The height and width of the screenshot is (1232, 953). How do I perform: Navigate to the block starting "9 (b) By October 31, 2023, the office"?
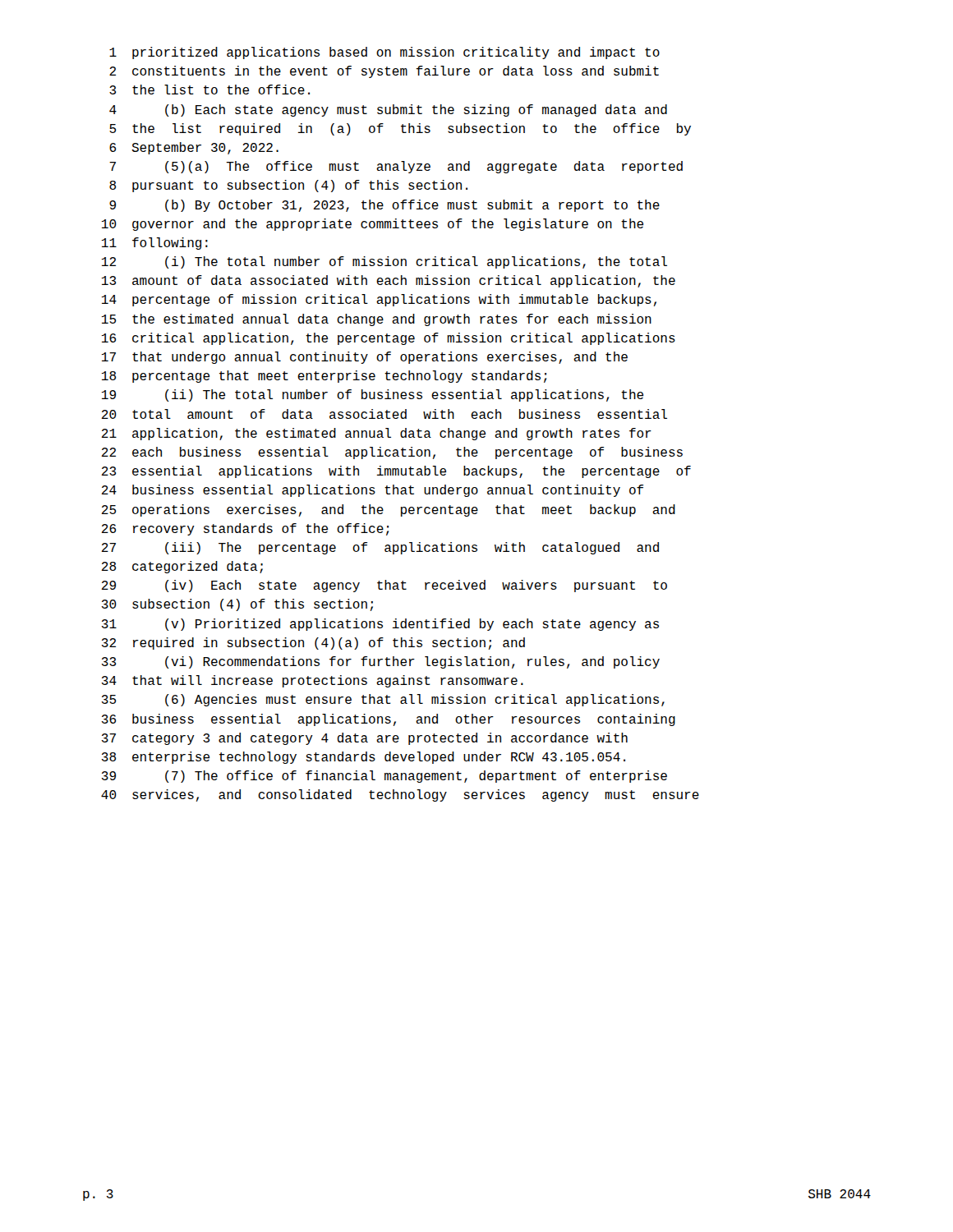(476, 206)
